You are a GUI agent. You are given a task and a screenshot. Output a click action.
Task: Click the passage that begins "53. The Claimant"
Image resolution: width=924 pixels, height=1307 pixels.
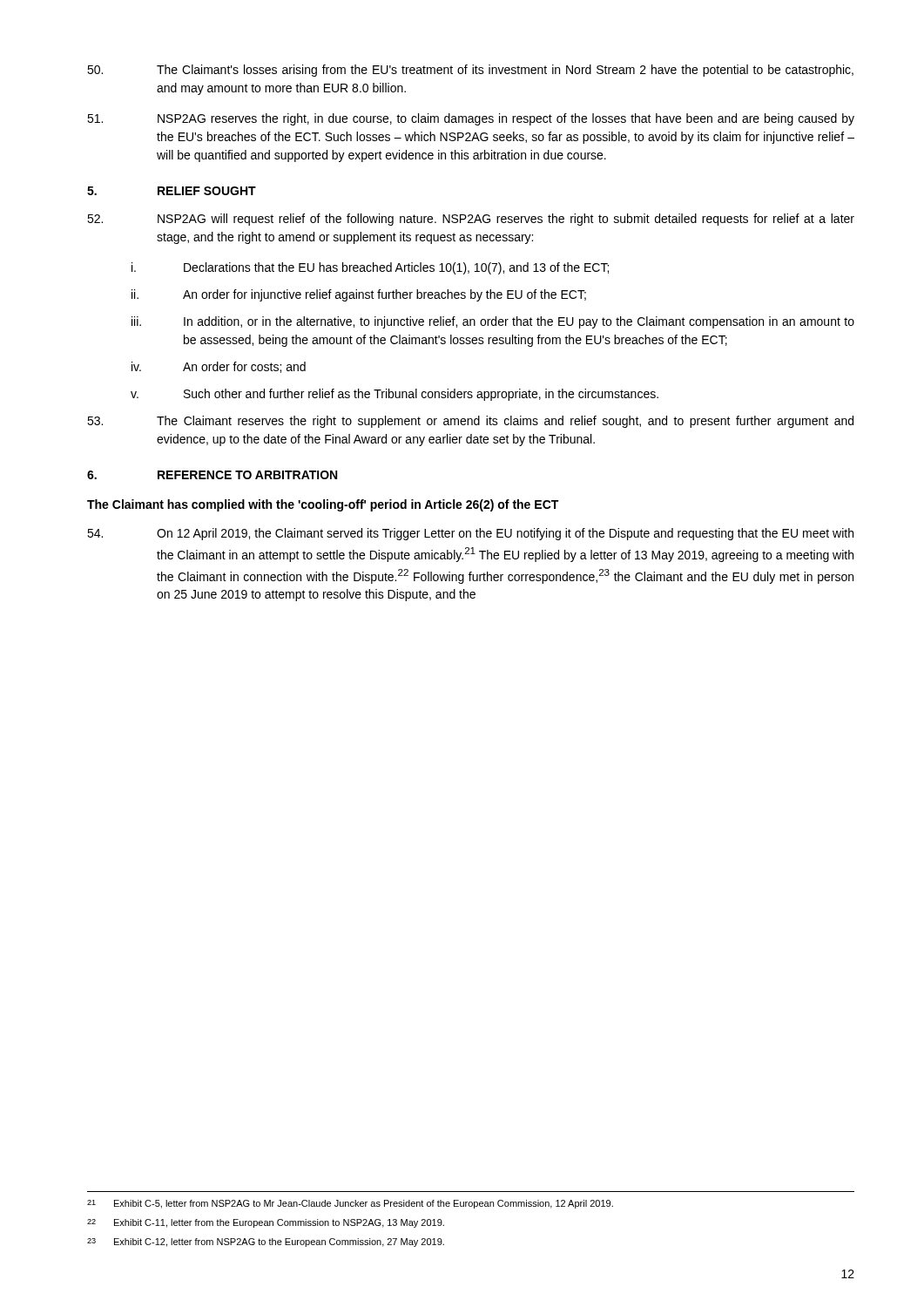(x=471, y=430)
